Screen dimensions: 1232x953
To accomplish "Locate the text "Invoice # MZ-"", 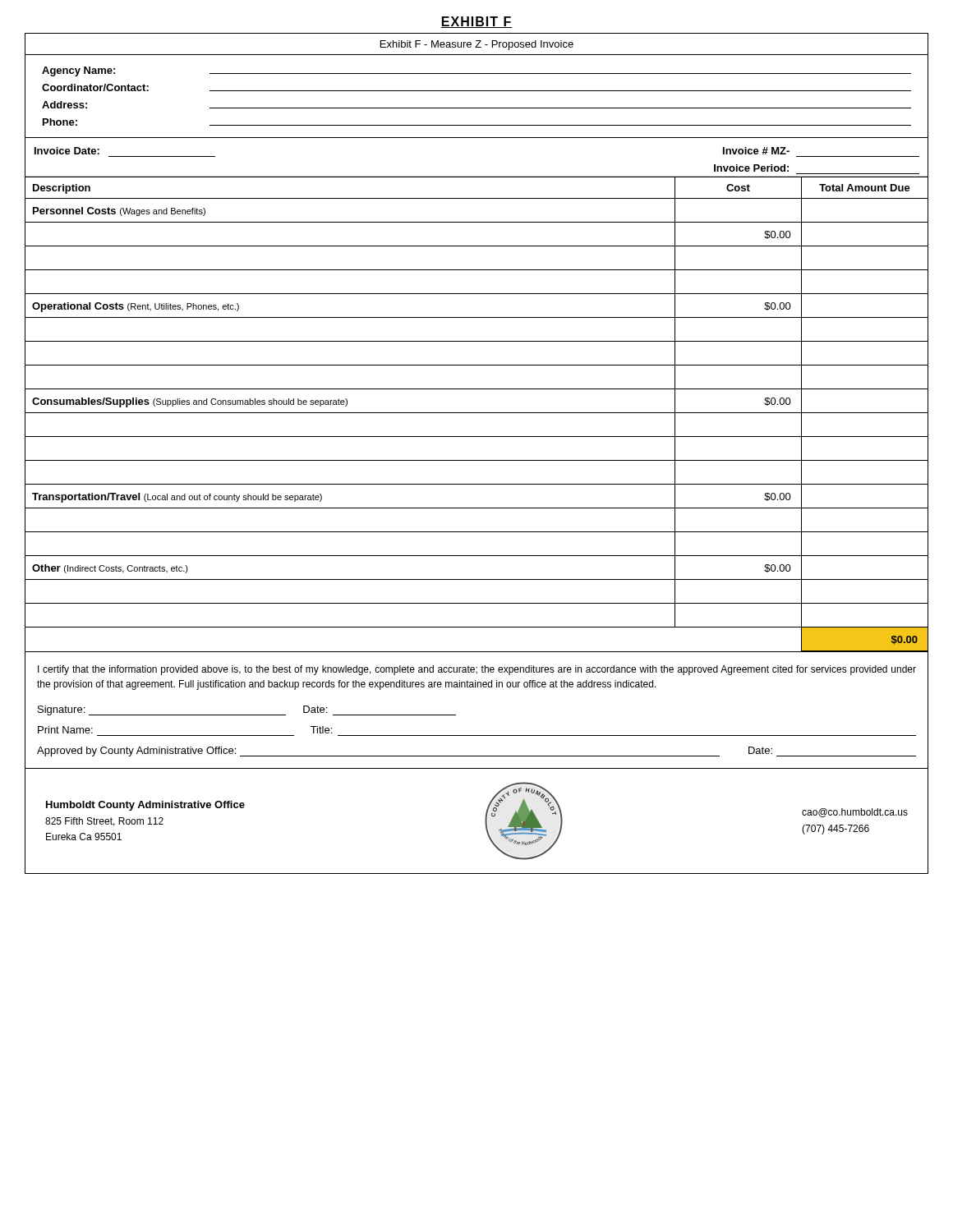I will point(821,151).
